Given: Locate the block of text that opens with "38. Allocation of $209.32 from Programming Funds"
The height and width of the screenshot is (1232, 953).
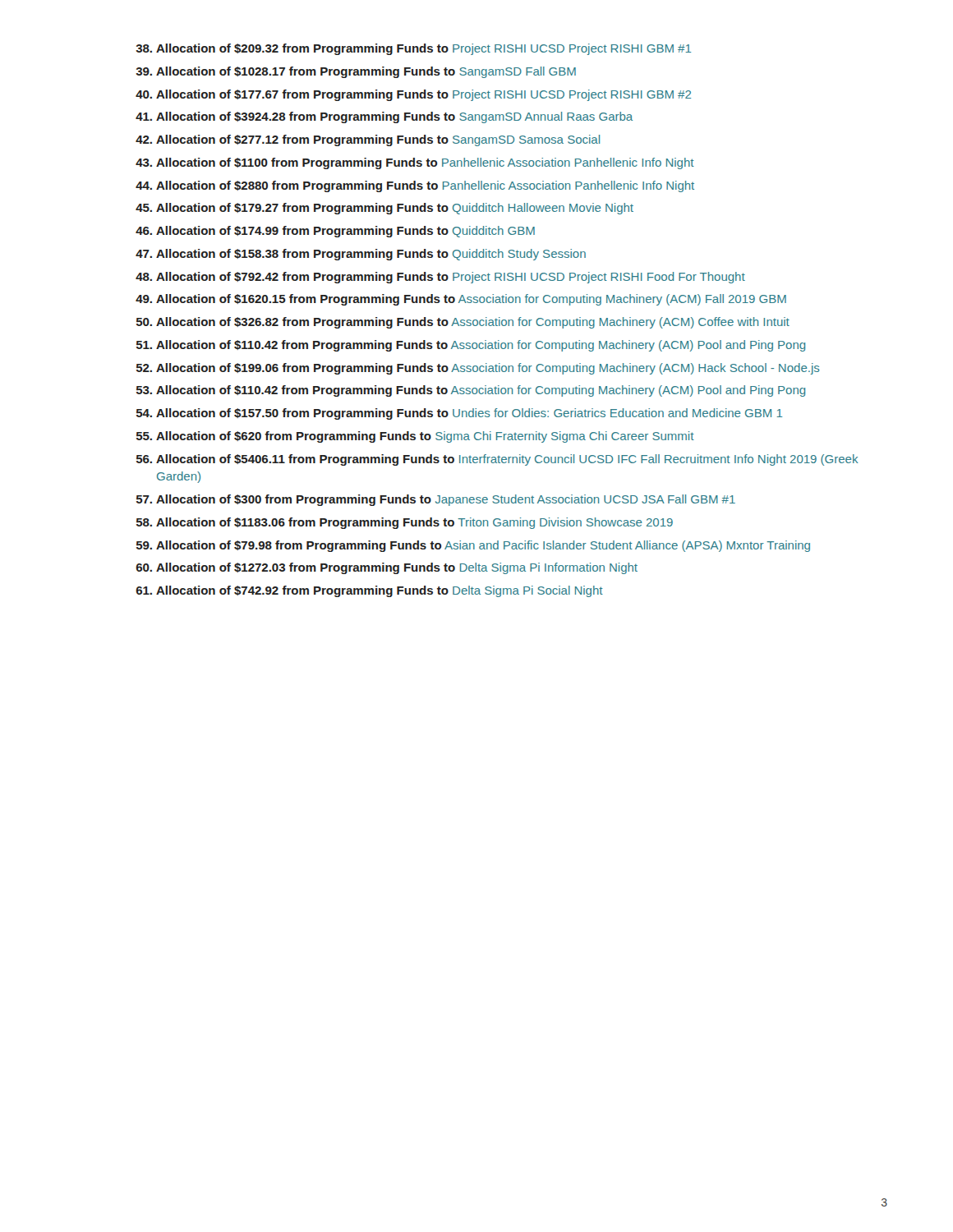Looking at the screenshot, I should tap(504, 48).
